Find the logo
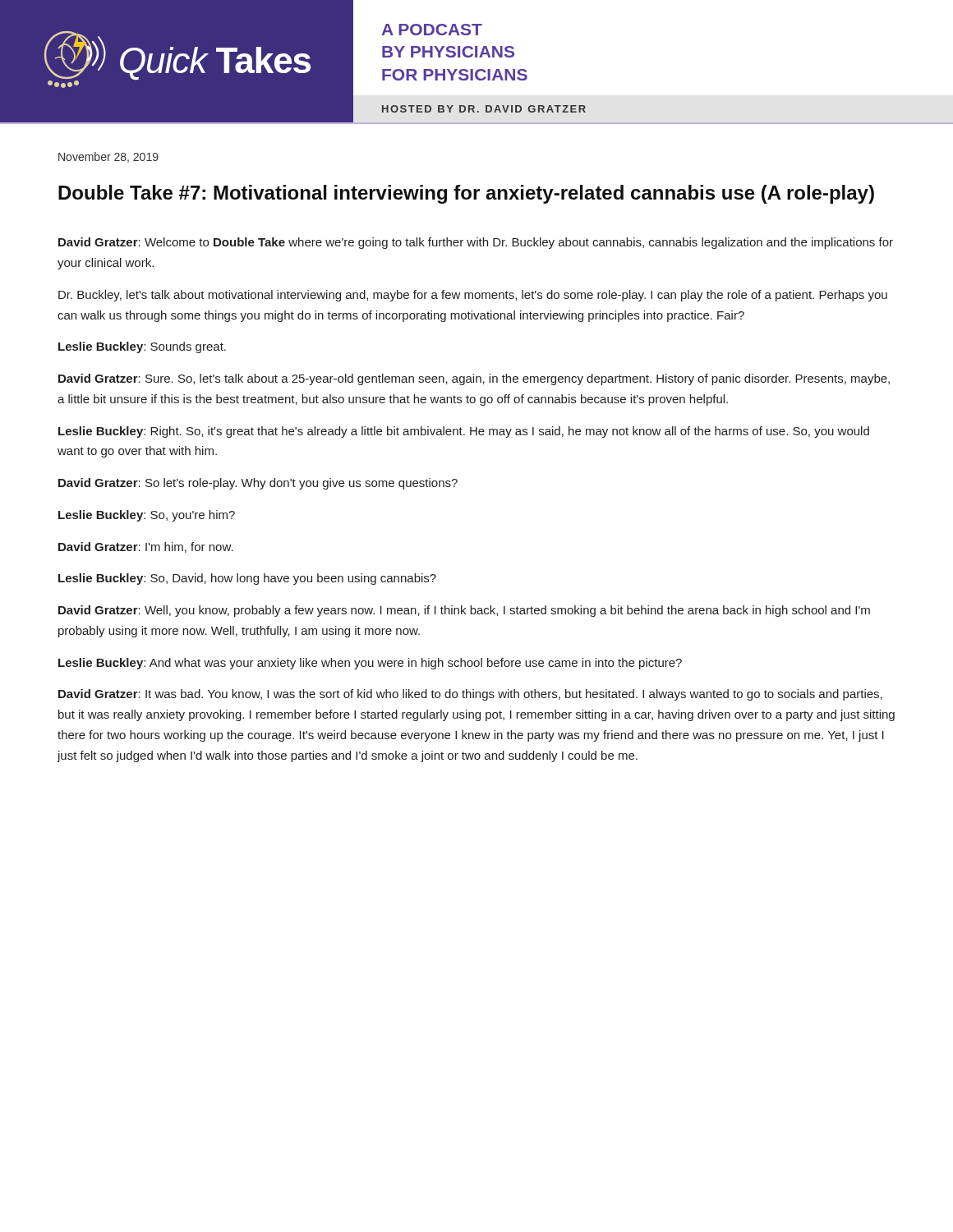The width and height of the screenshot is (953, 1232). click(x=476, y=62)
